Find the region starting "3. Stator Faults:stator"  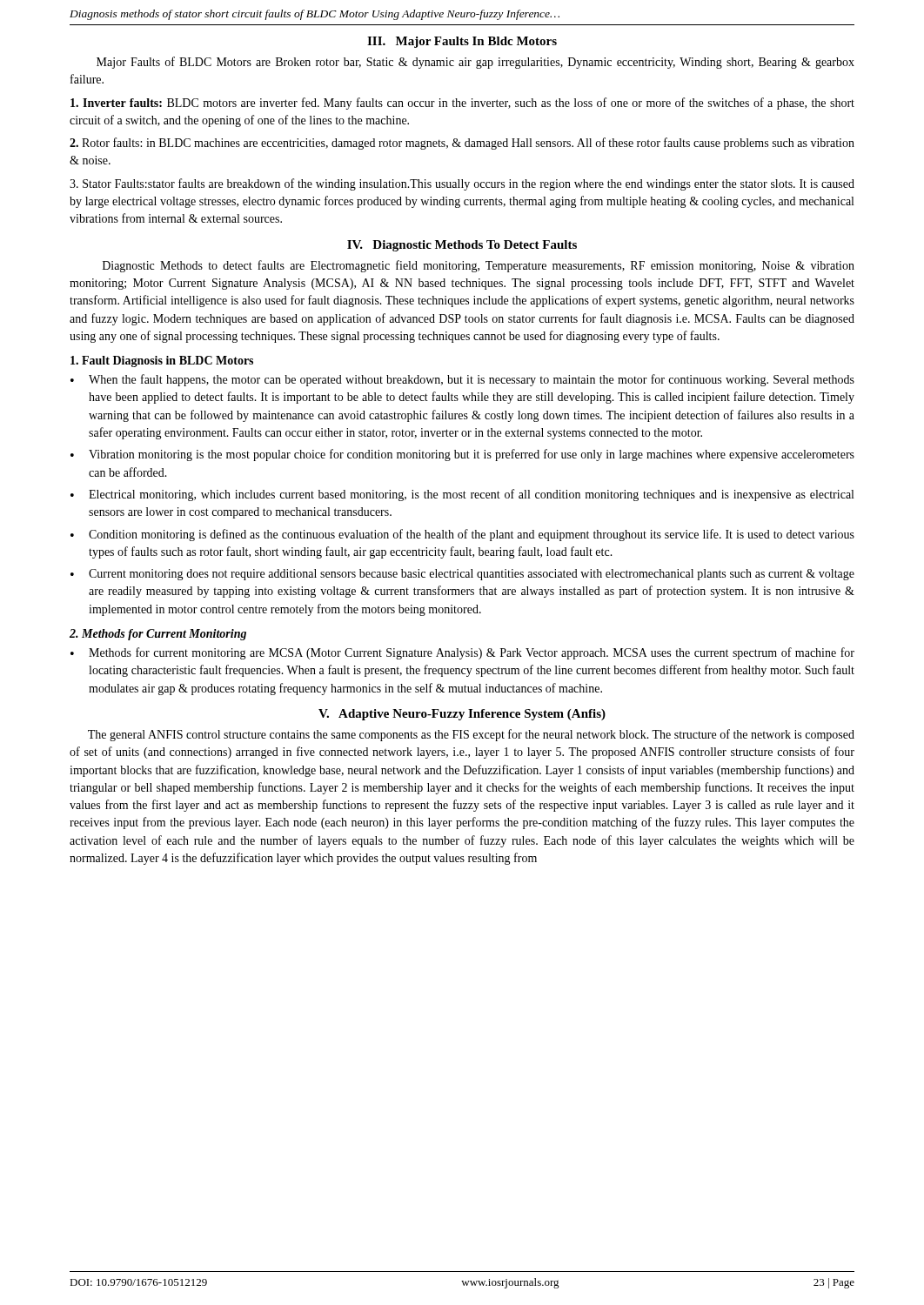pos(462,201)
